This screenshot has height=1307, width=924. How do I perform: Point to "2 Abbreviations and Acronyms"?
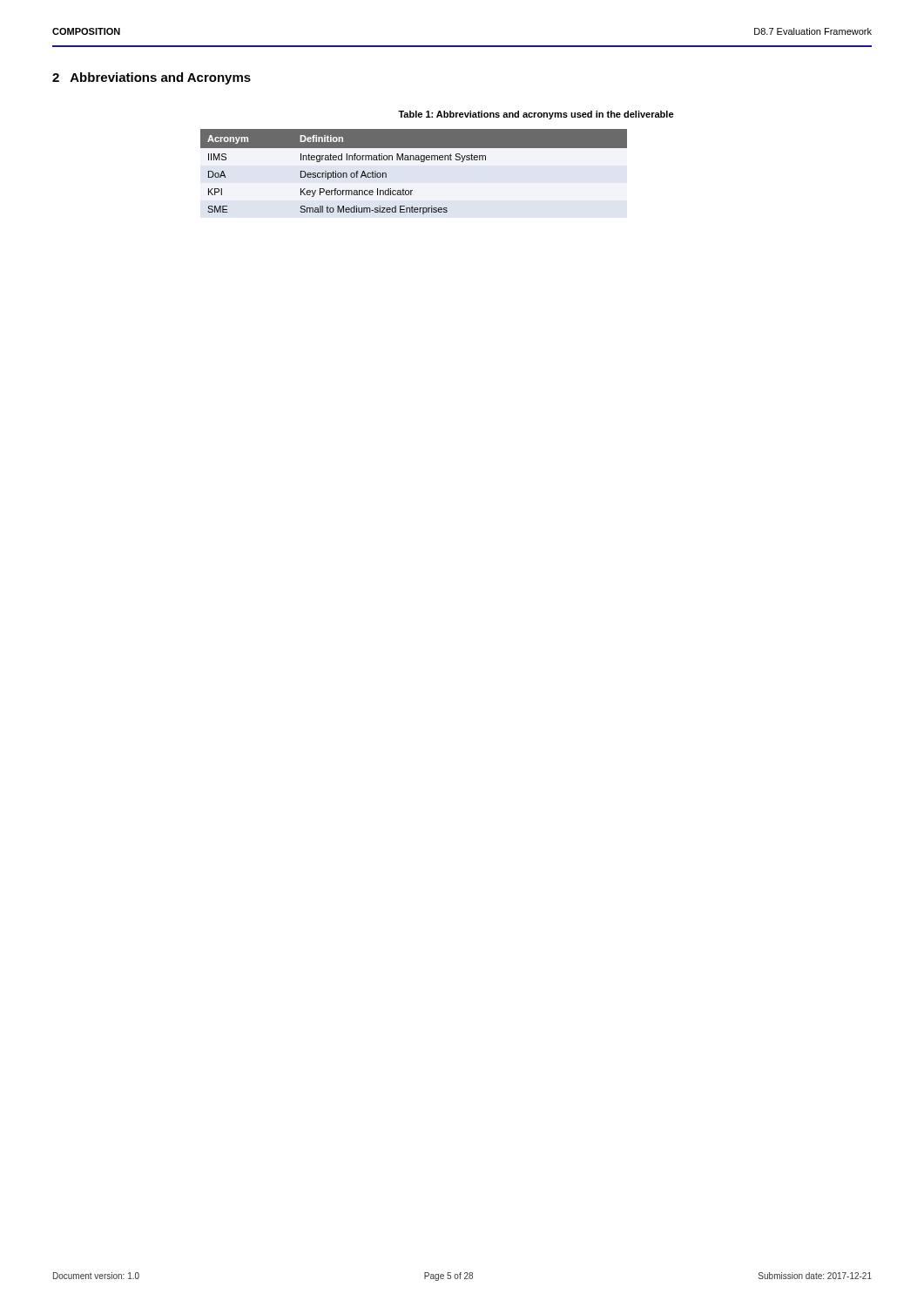pos(152,77)
